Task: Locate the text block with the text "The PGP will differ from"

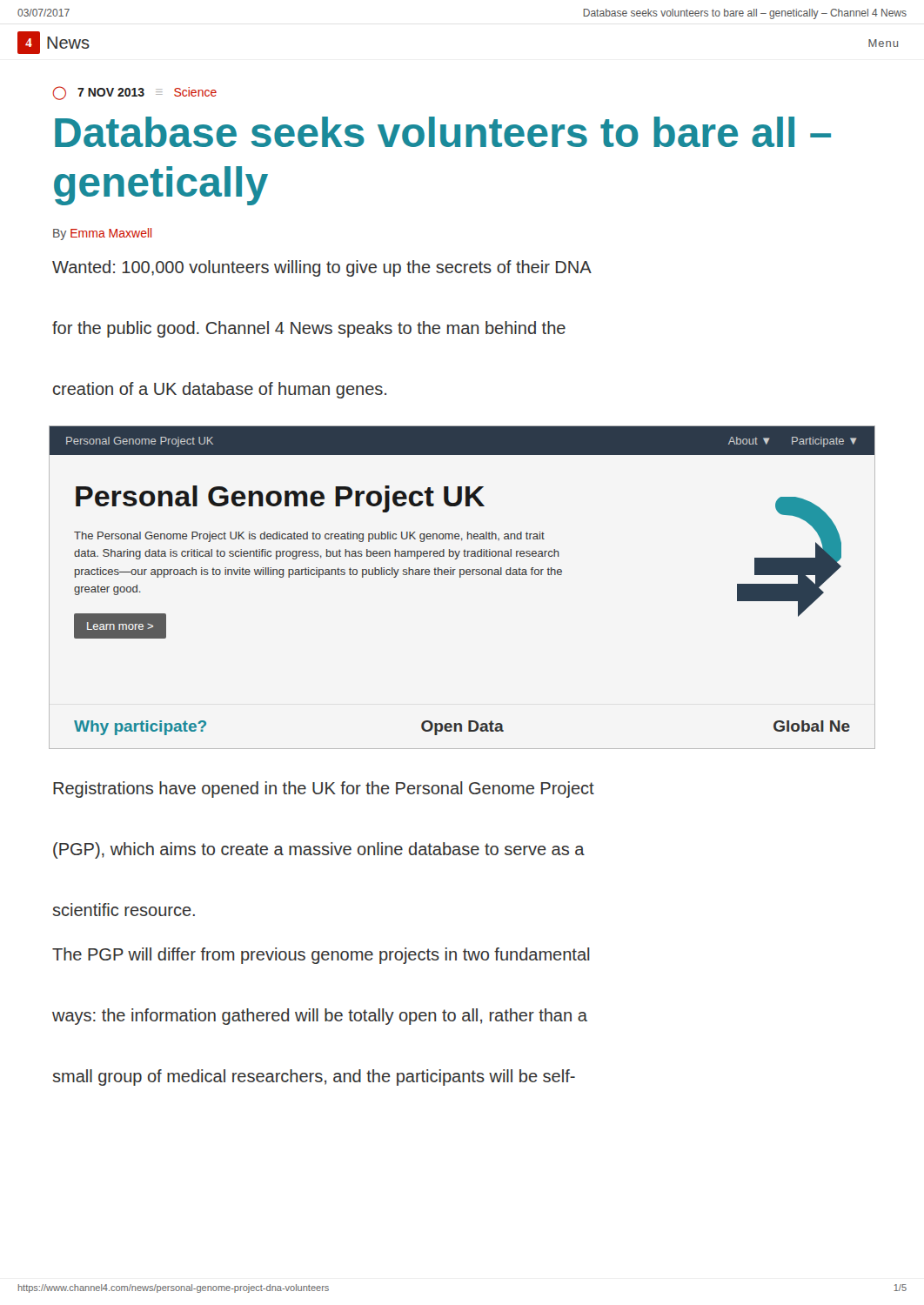Action: click(321, 1016)
